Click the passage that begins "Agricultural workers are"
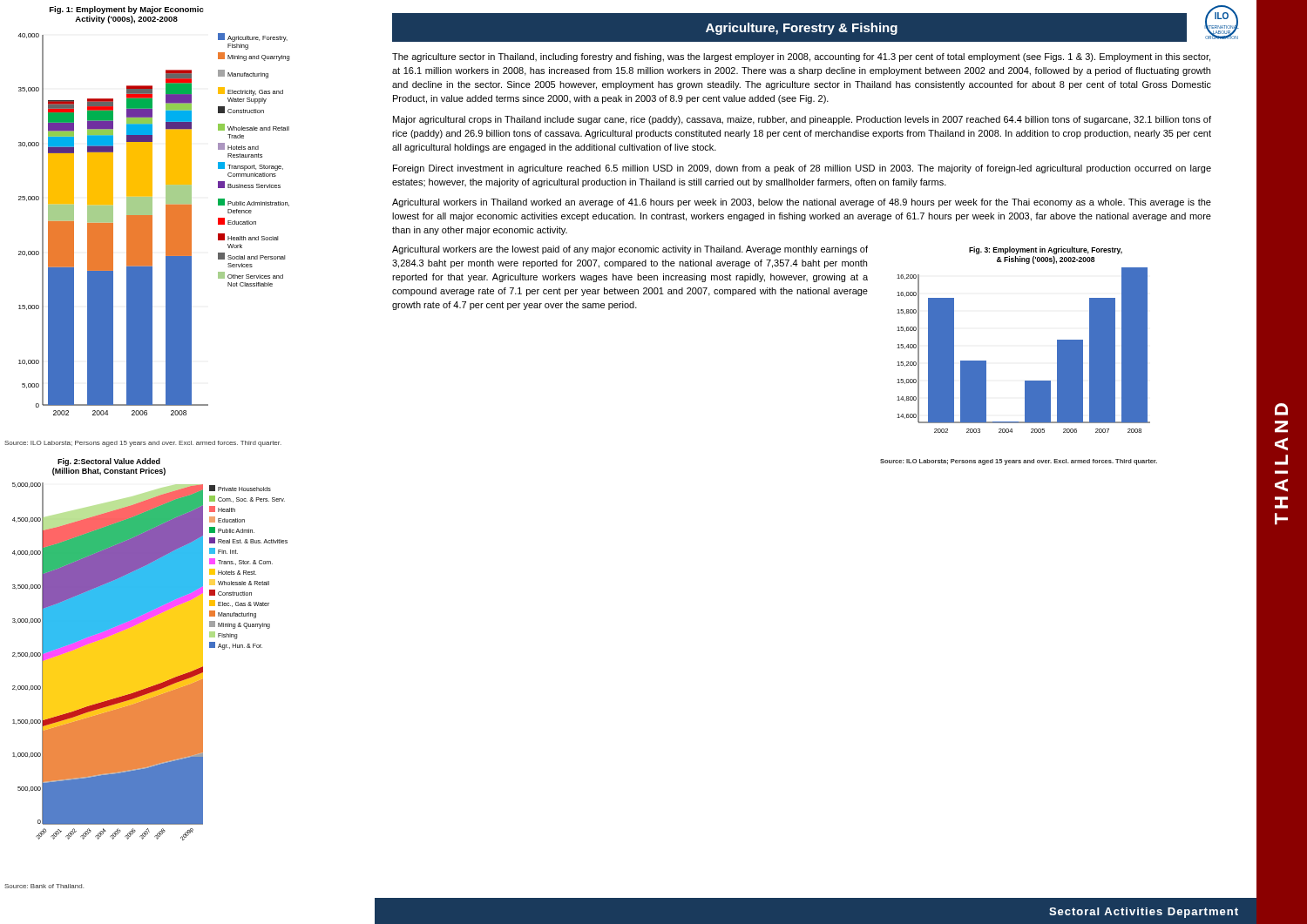 tap(630, 277)
